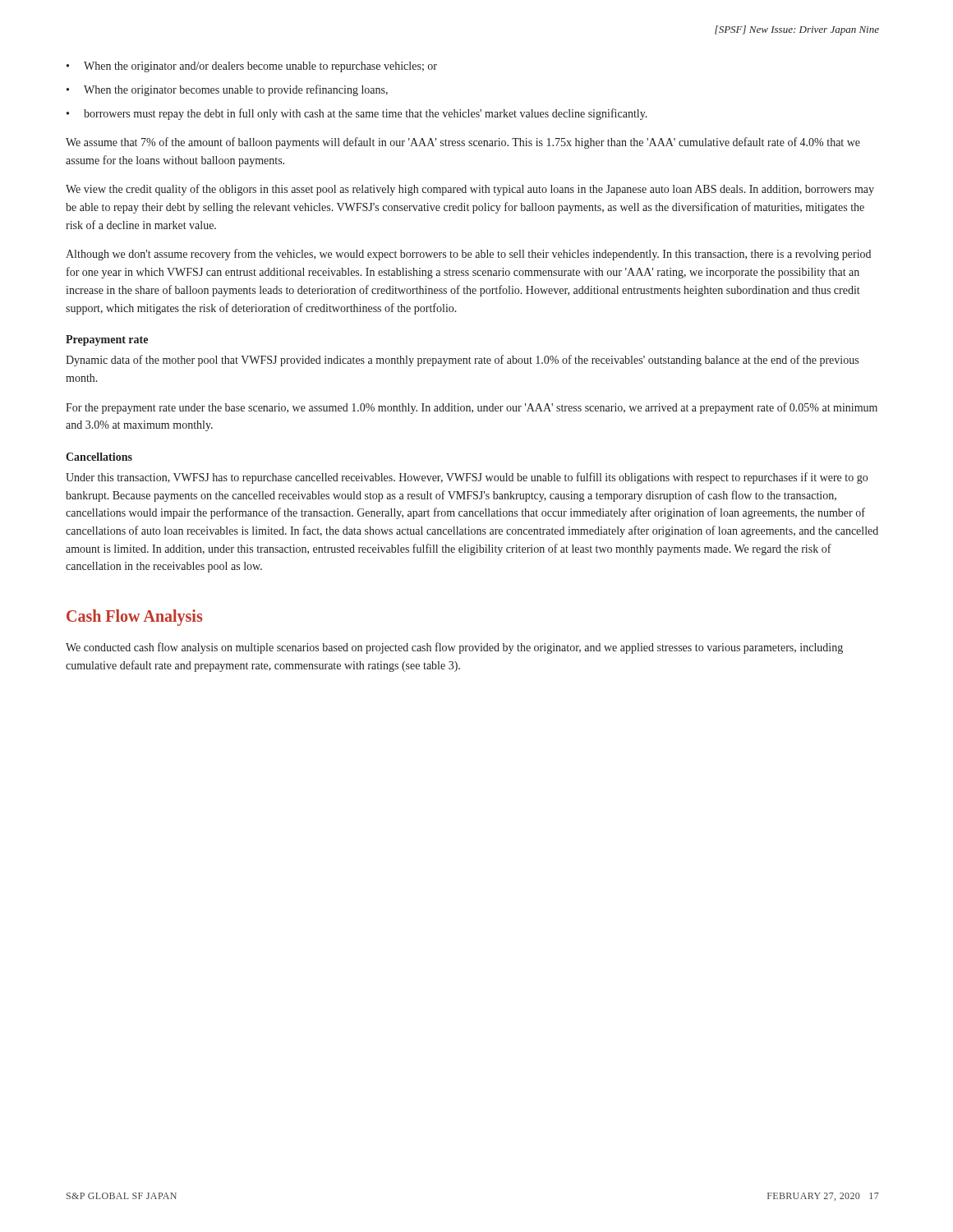Click on the text block starting "• When the originator and/or dealers"
The height and width of the screenshot is (1232, 953).
pos(252,67)
